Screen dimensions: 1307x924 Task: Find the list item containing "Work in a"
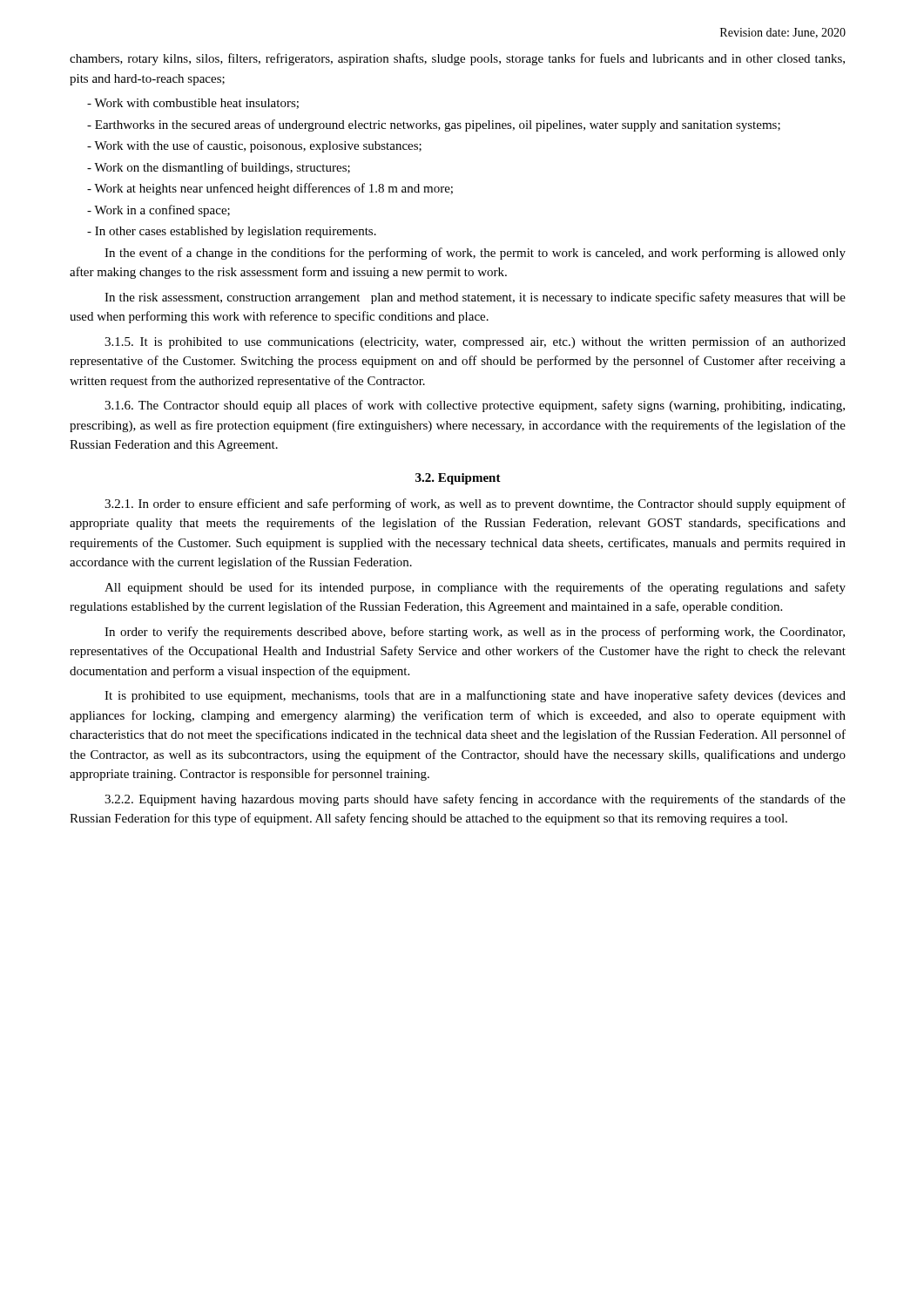click(159, 210)
